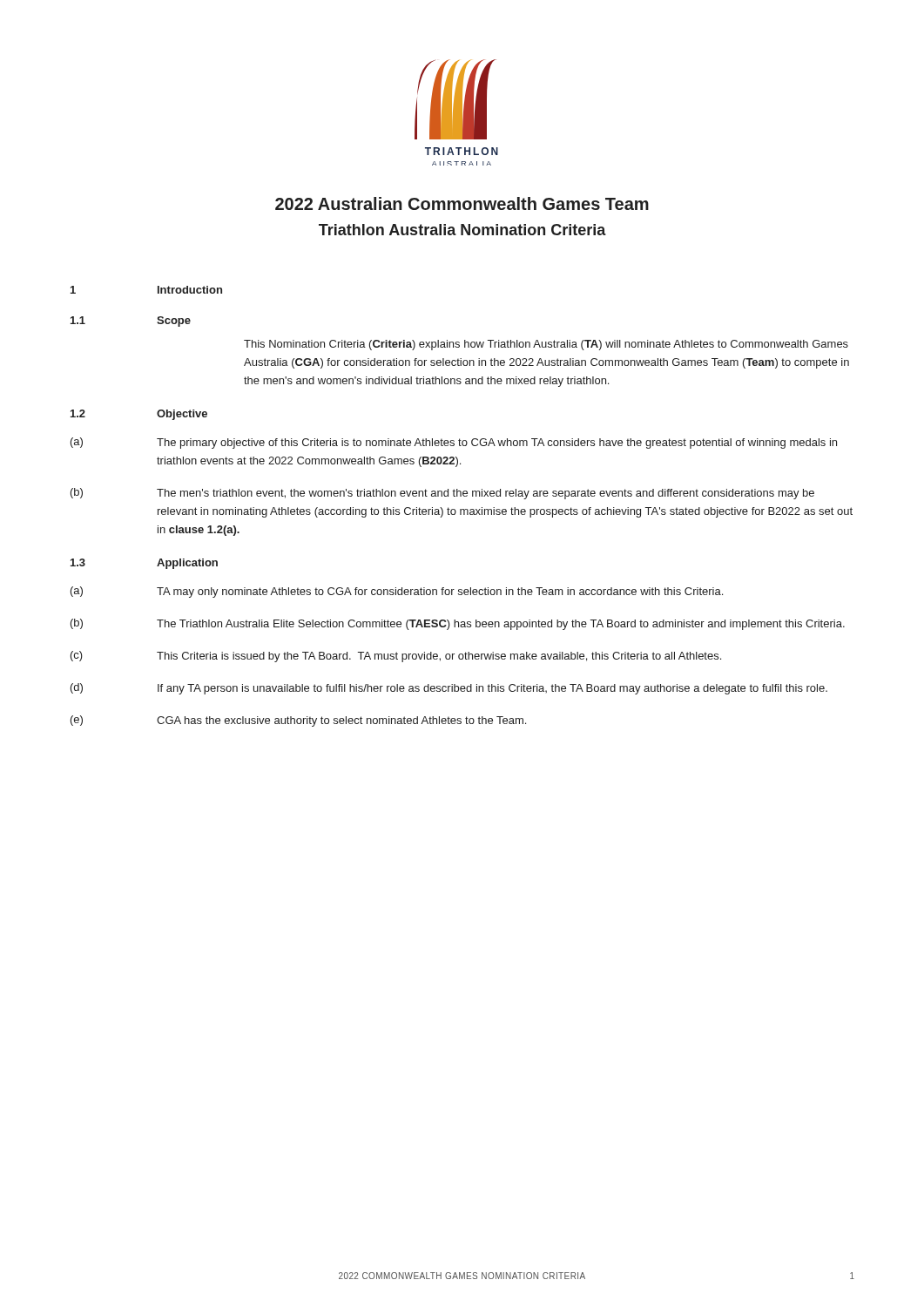Locate the list item that reads "(b) The men's triathlon event,"
This screenshot has height=1307, width=924.
[462, 512]
